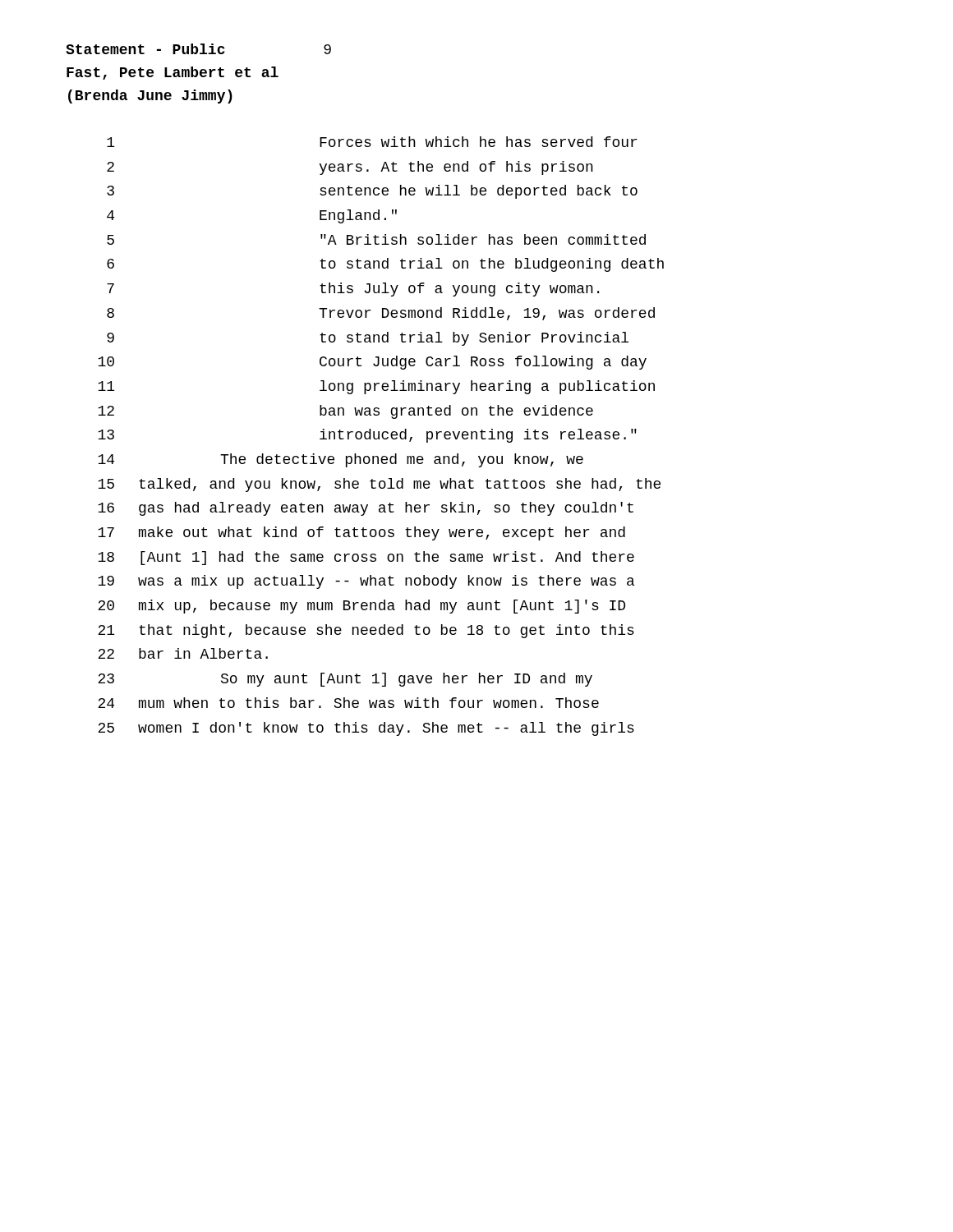The height and width of the screenshot is (1232, 953).
Task: Select the text block starting "11 long preliminary hearing a publication"
Action: click(x=476, y=387)
